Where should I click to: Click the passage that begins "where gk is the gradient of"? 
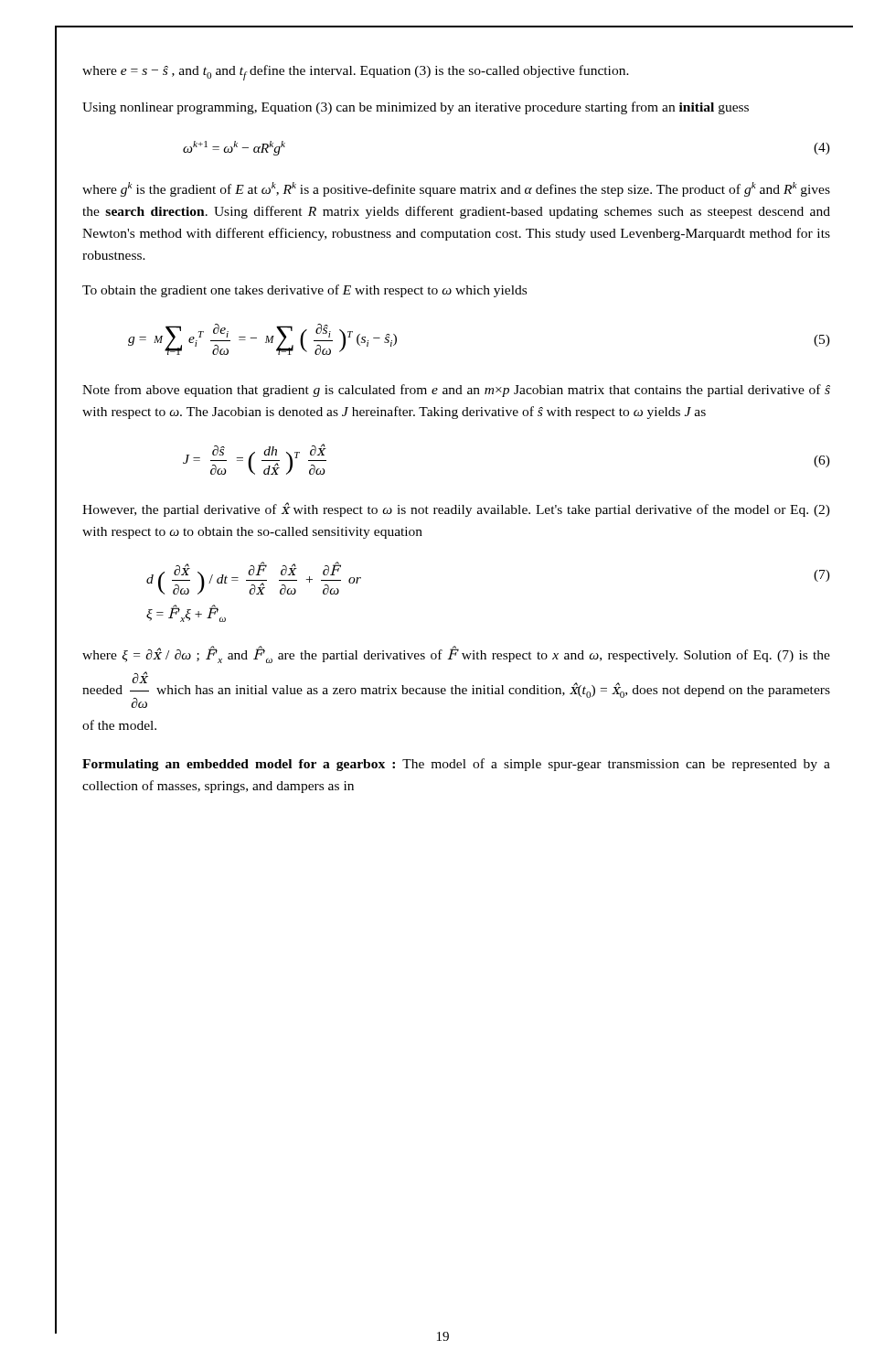point(456,221)
